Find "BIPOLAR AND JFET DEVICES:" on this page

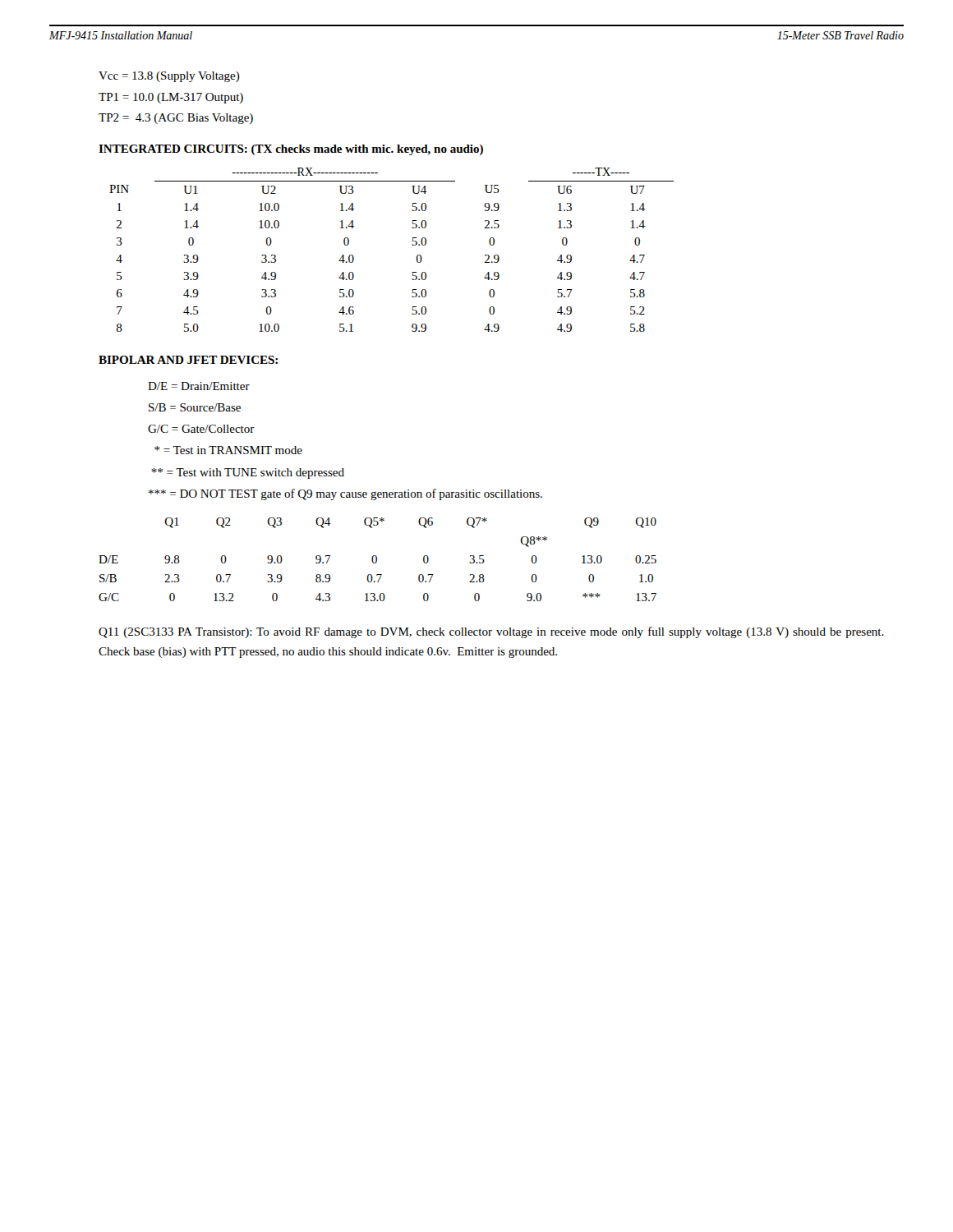(x=189, y=359)
